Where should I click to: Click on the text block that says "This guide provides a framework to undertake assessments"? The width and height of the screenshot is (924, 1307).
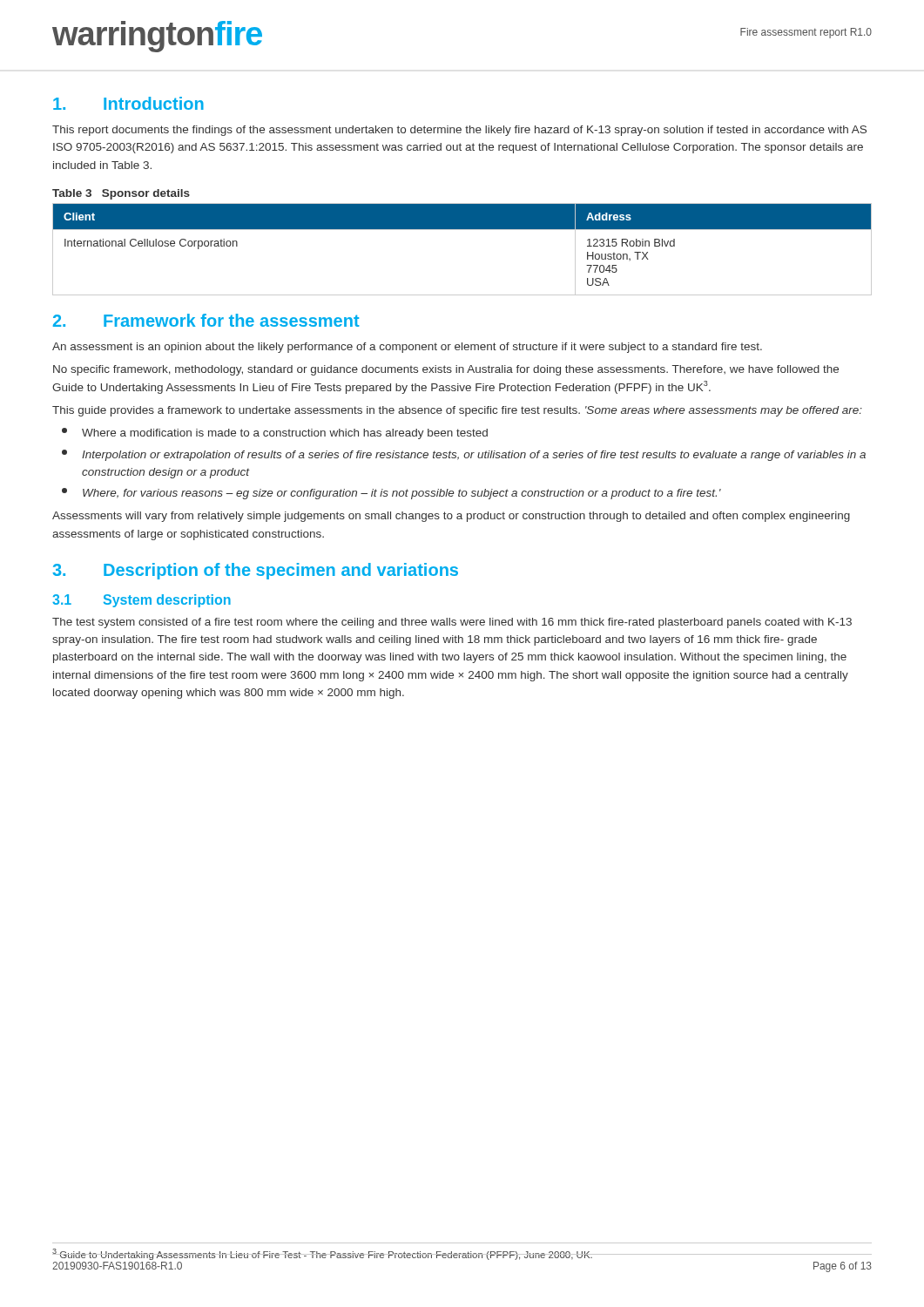457,410
